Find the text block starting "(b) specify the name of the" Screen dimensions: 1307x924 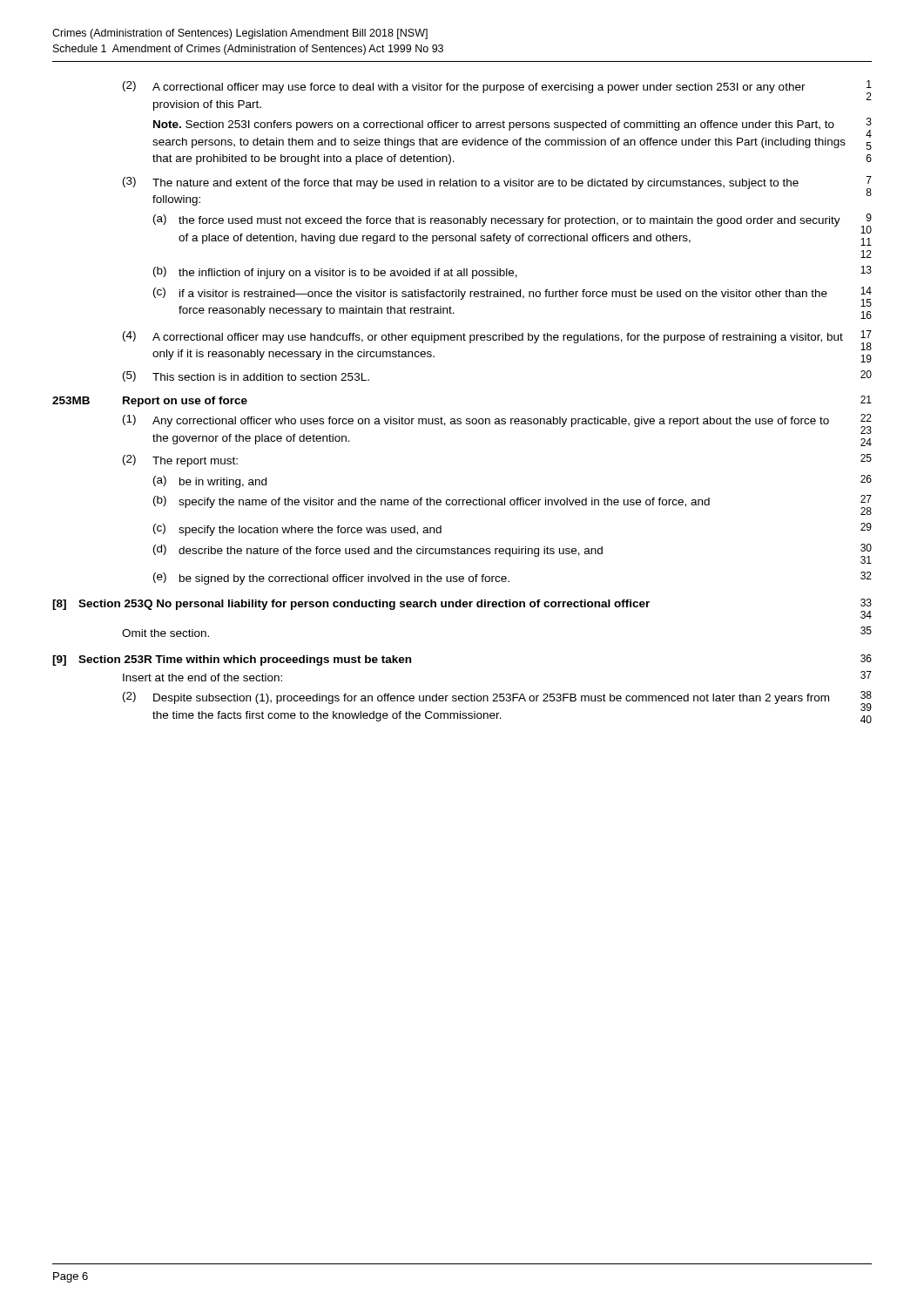[x=462, y=506]
